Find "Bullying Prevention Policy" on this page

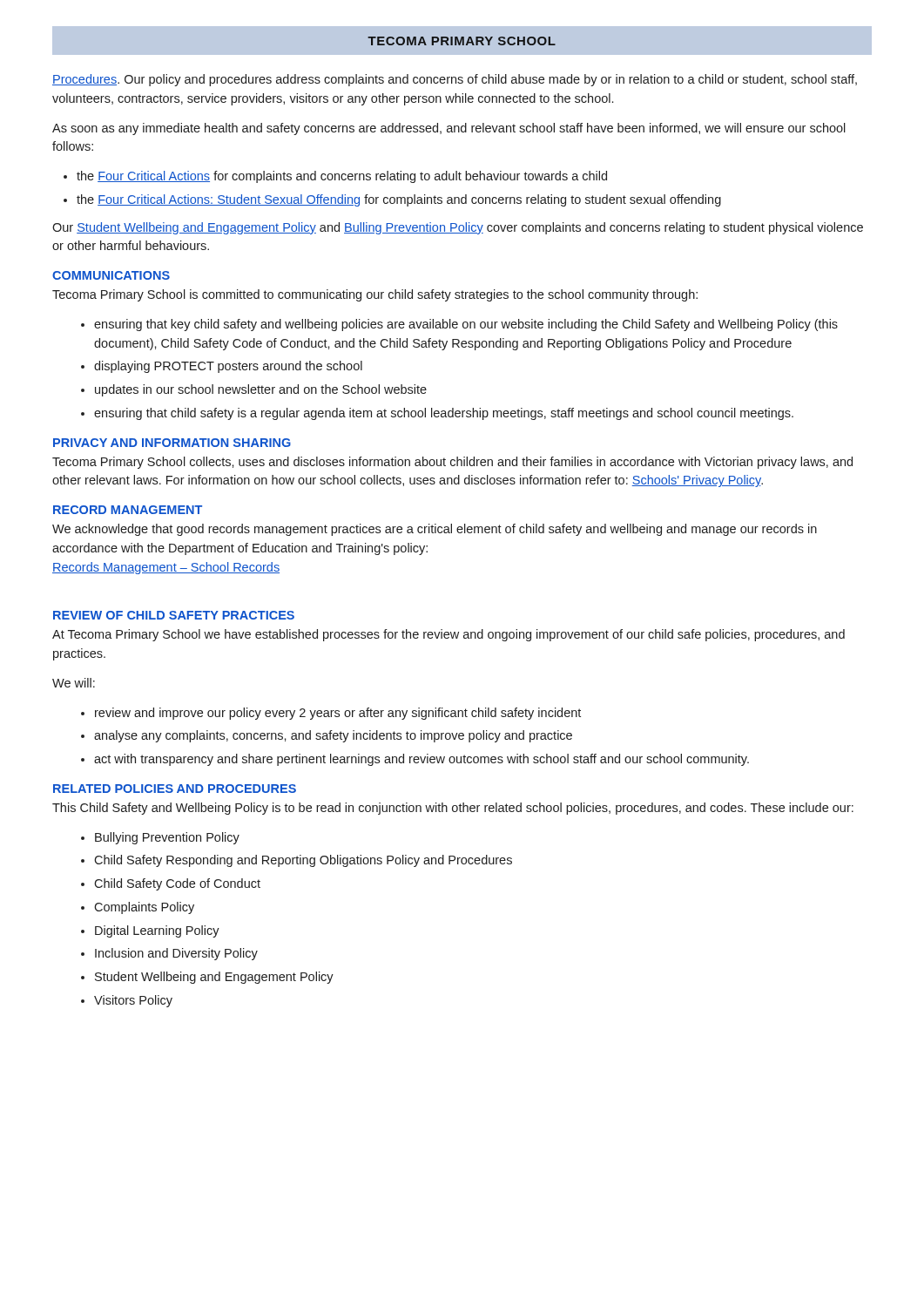[167, 837]
